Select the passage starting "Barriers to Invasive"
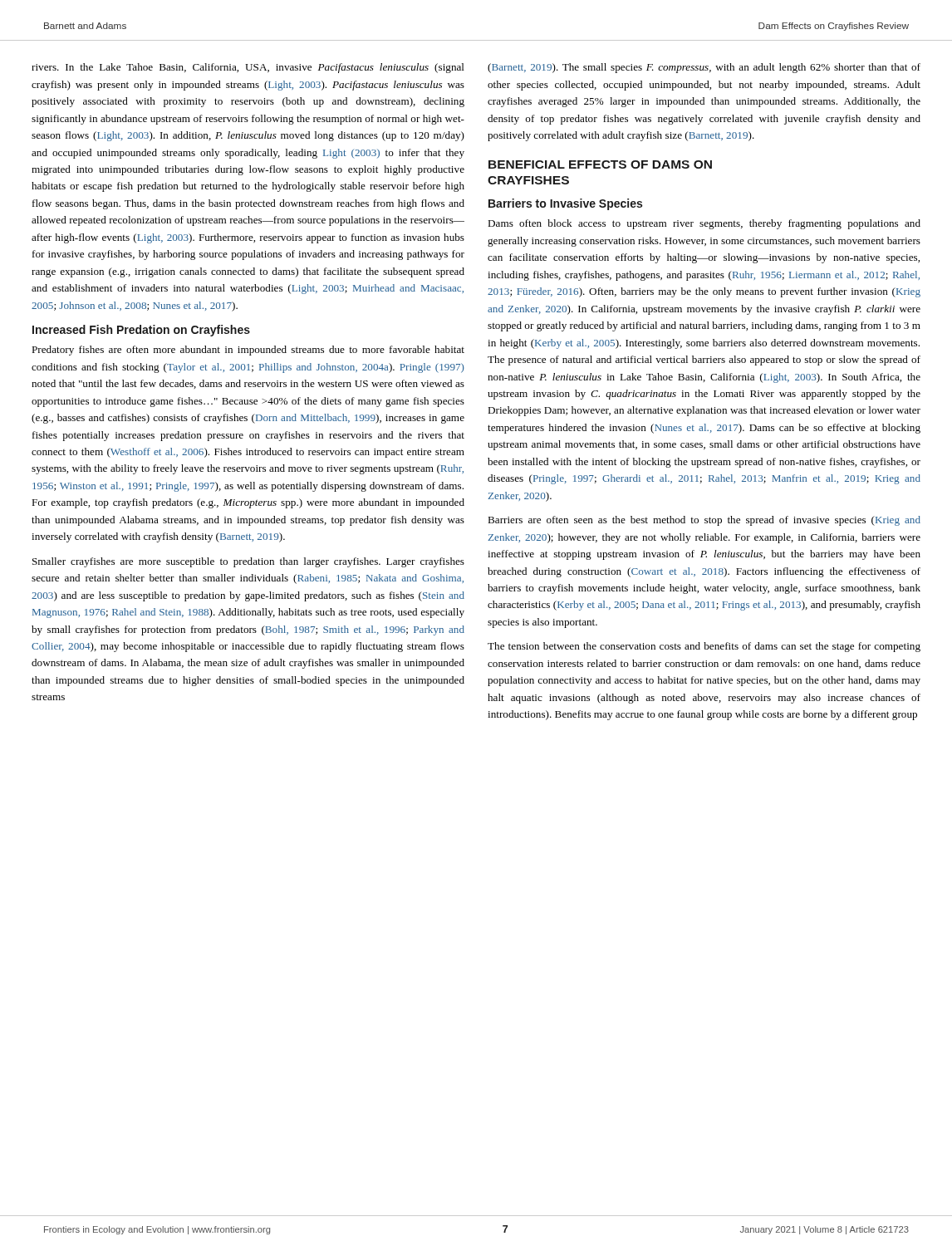 click(x=565, y=204)
